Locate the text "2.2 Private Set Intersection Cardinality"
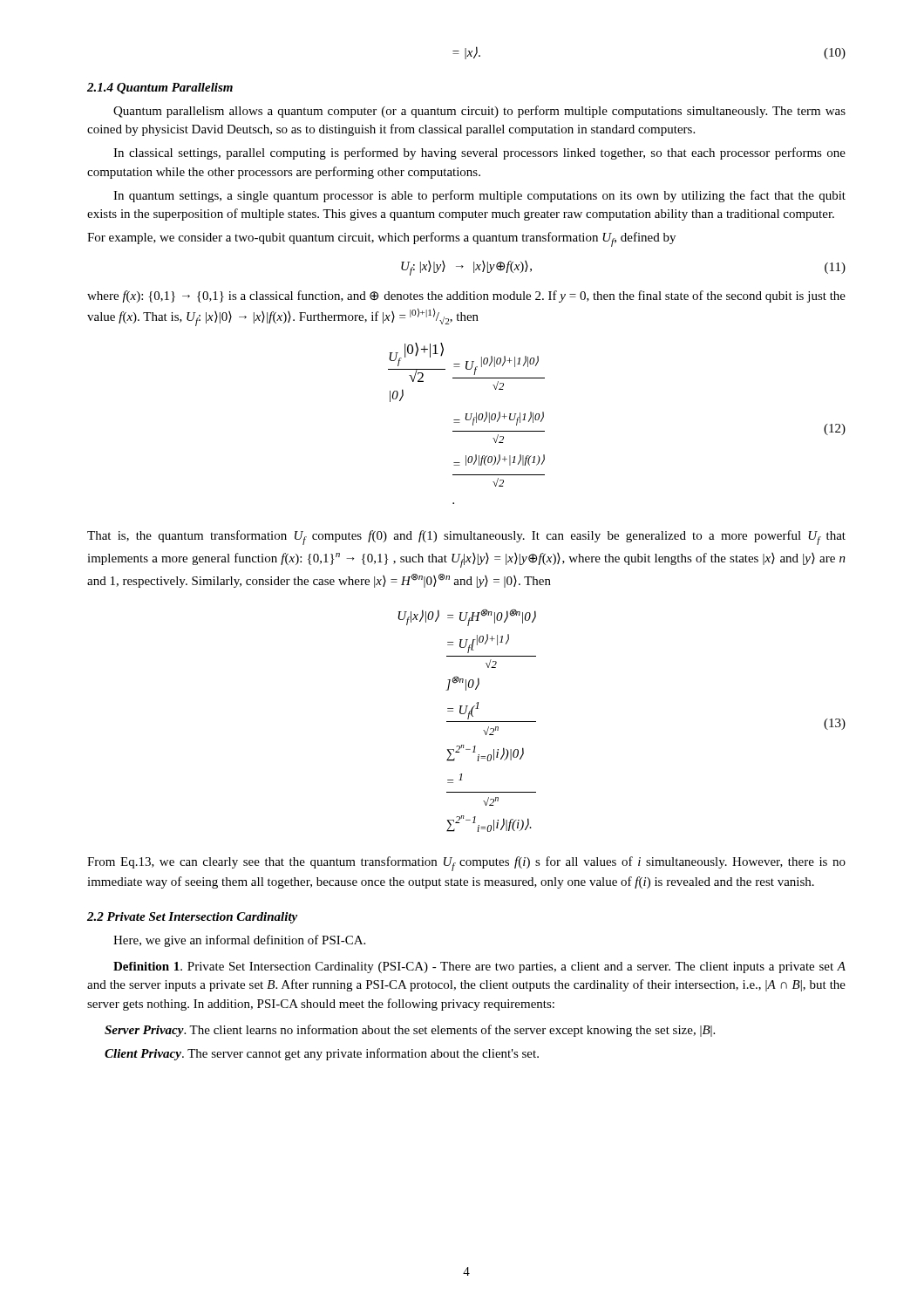The image size is (924, 1308). (x=192, y=917)
